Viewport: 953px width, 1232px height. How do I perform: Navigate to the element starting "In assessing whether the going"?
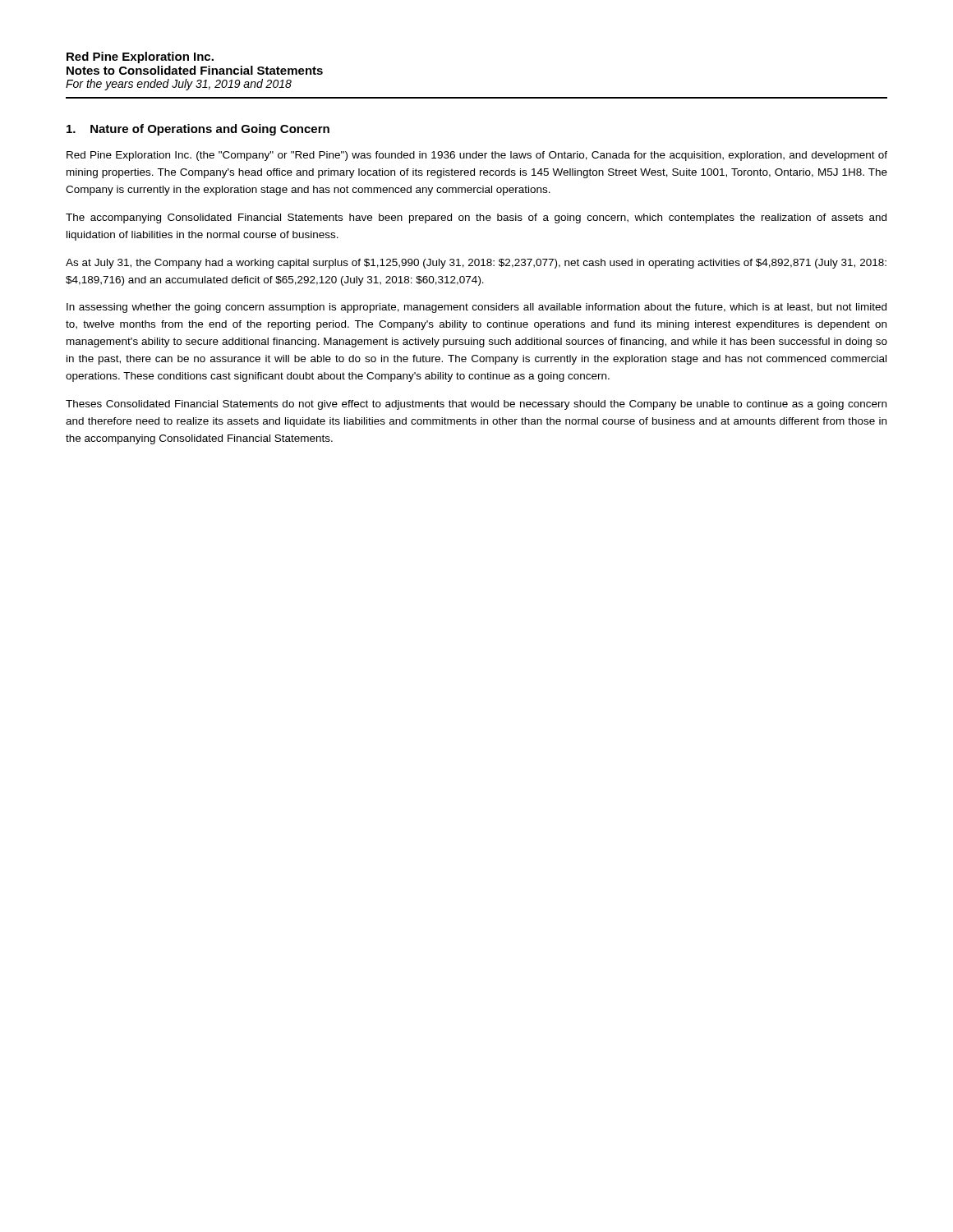pyautogui.click(x=476, y=342)
